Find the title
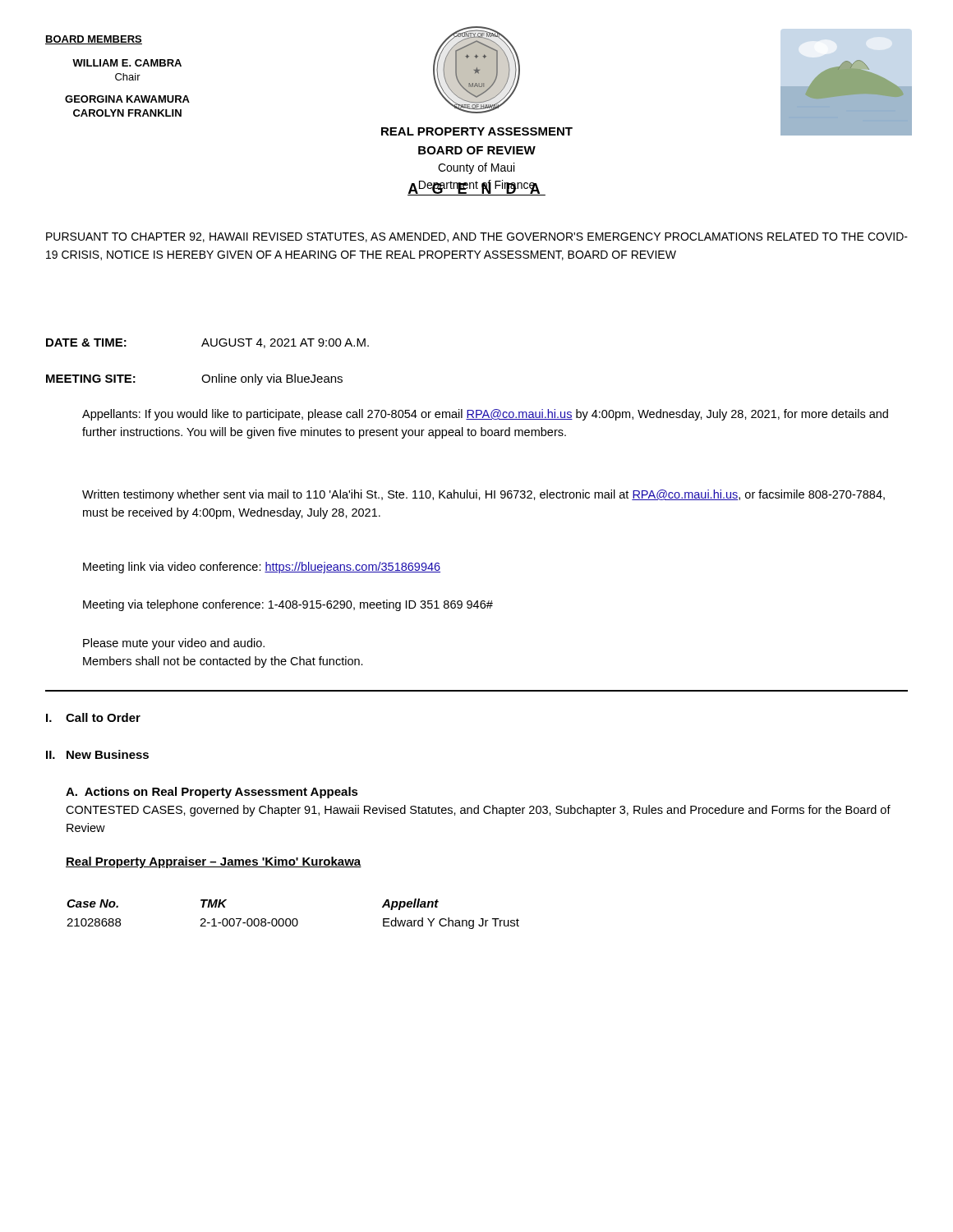This screenshot has height=1232, width=953. (x=476, y=189)
